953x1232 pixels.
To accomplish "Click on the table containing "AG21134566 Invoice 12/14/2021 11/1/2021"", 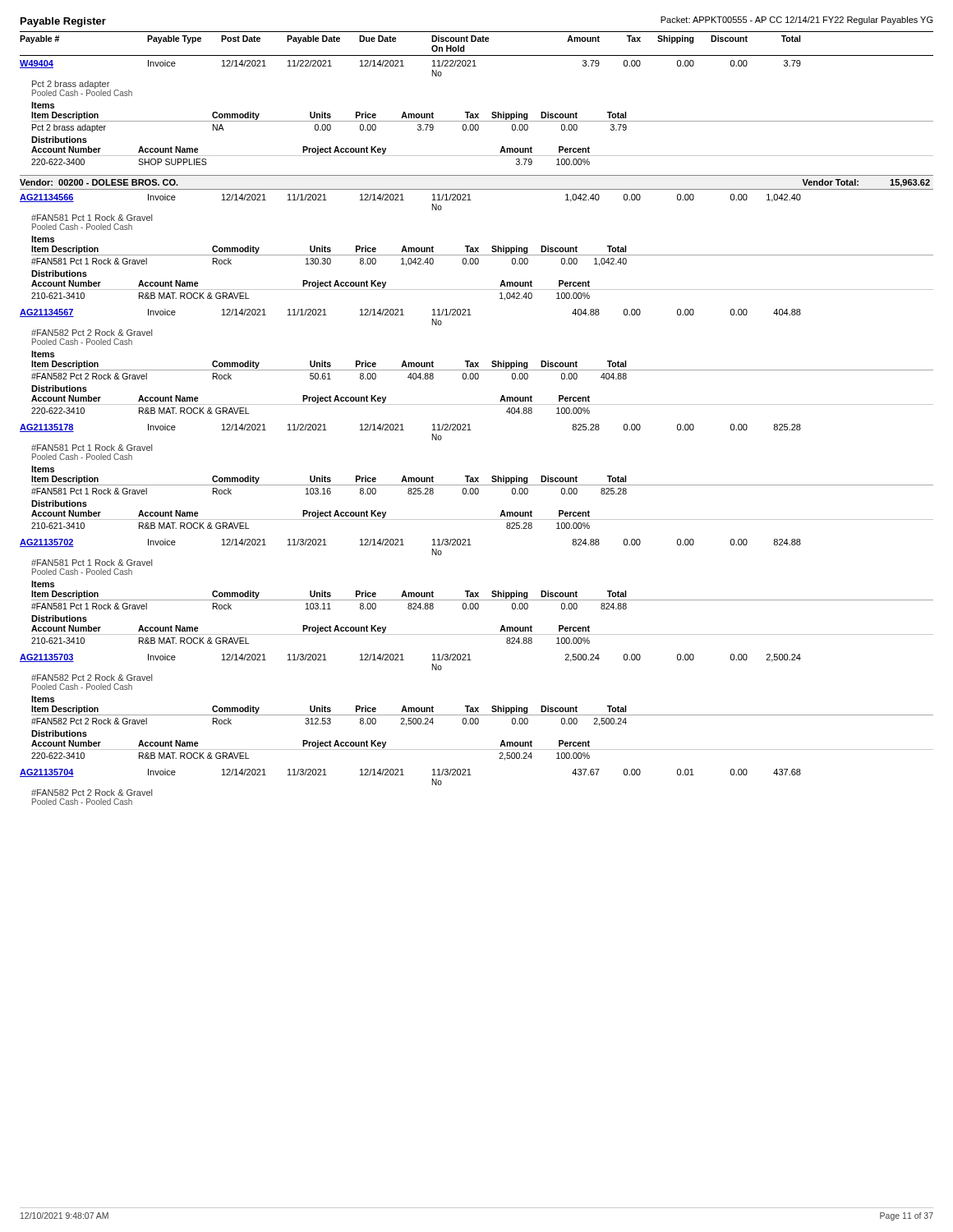I will point(476,246).
